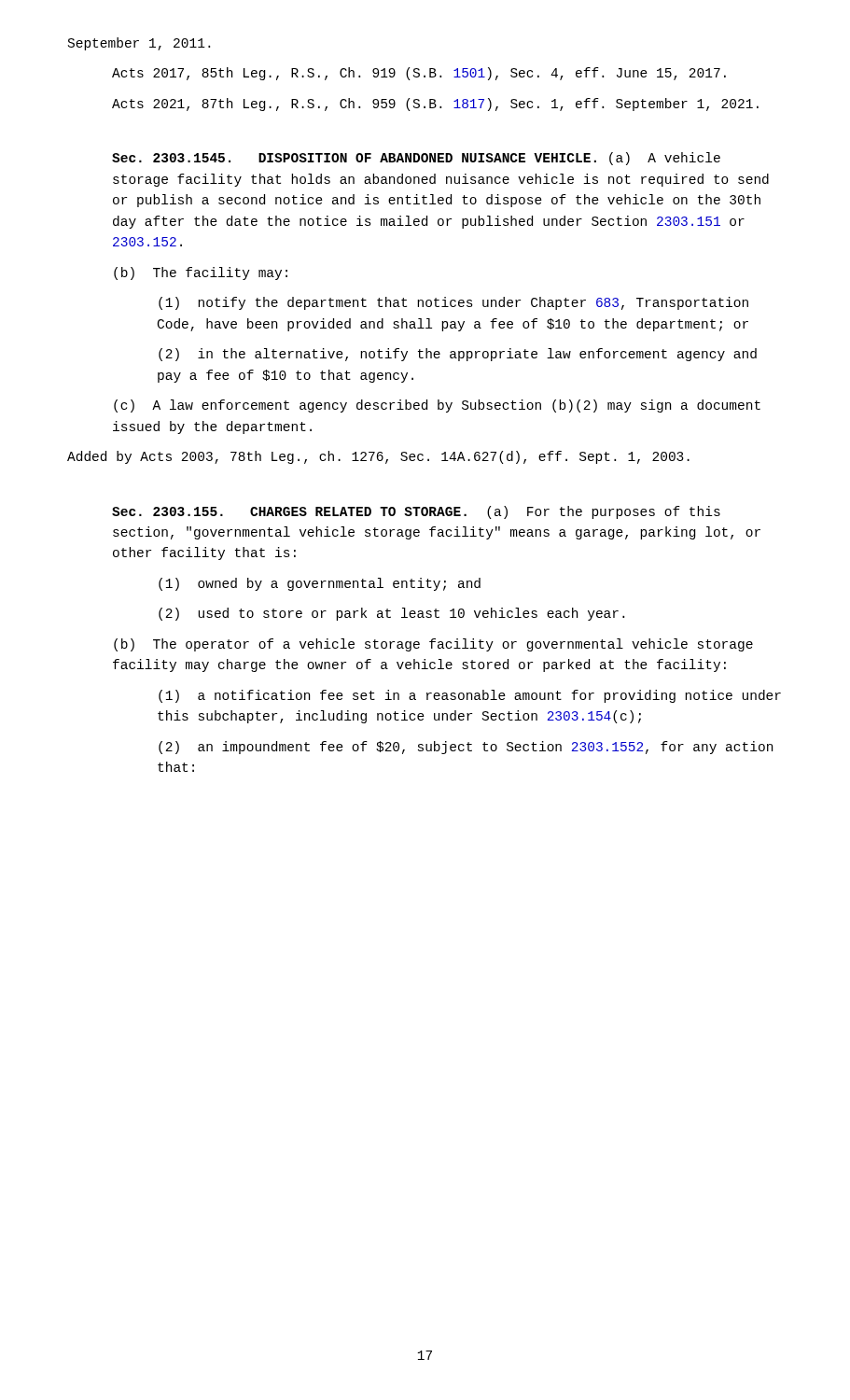The width and height of the screenshot is (850, 1400).
Task: Find the text block starting "September 1, 2011."
Action: pyautogui.click(x=139, y=44)
